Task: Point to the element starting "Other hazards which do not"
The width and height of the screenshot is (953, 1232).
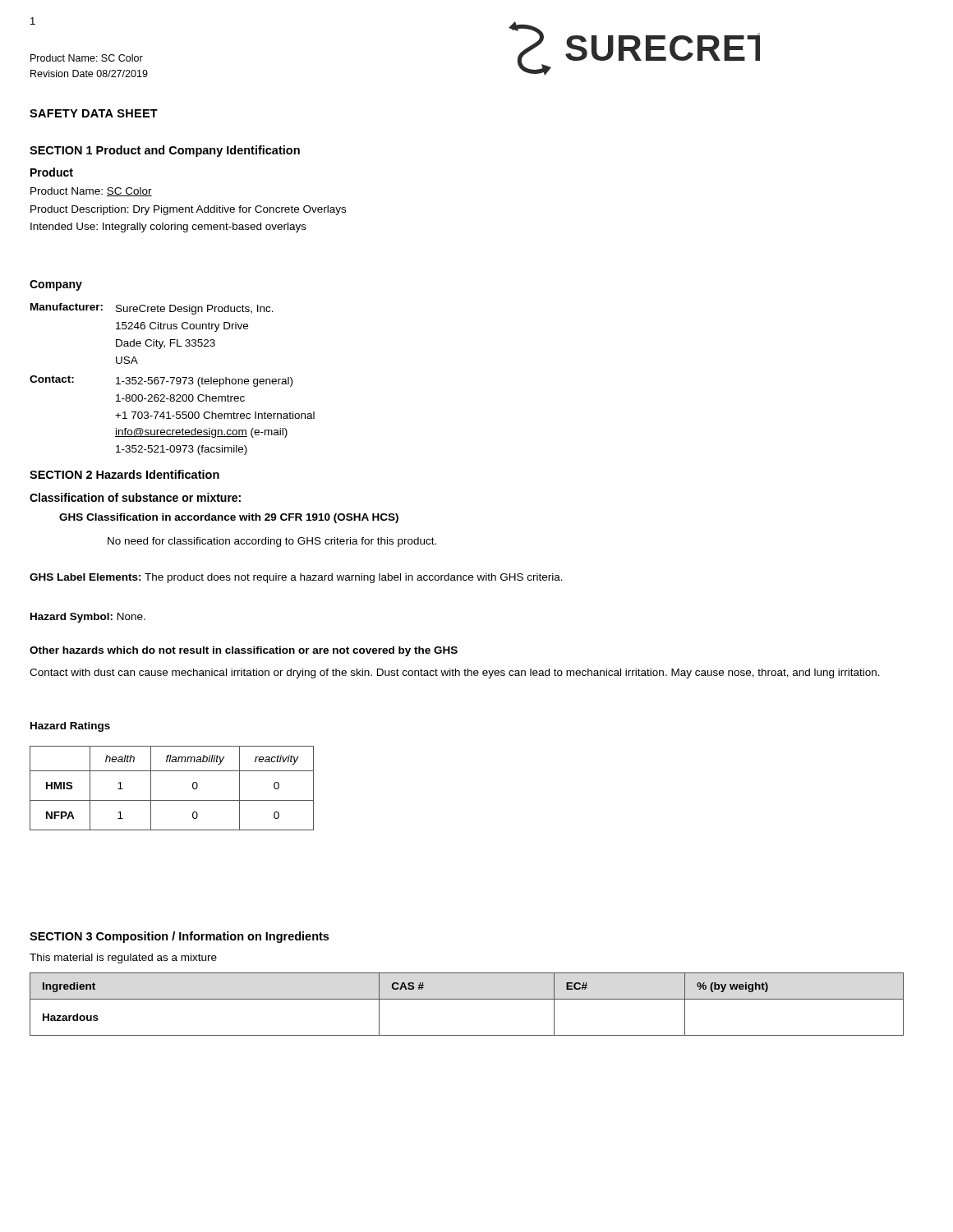Action: pyautogui.click(x=244, y=650)
